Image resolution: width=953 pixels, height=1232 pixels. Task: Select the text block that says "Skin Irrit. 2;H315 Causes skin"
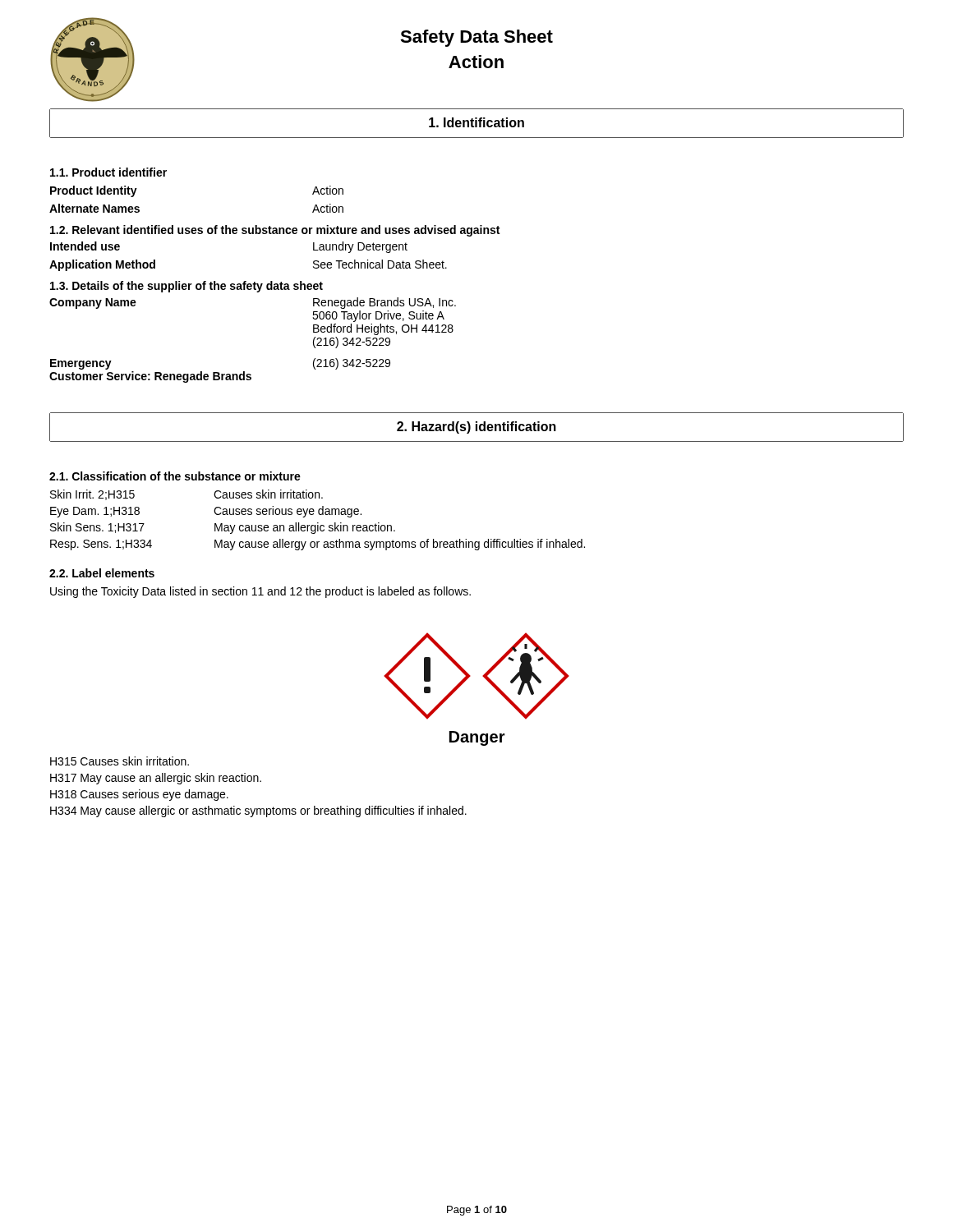[90, 495]
